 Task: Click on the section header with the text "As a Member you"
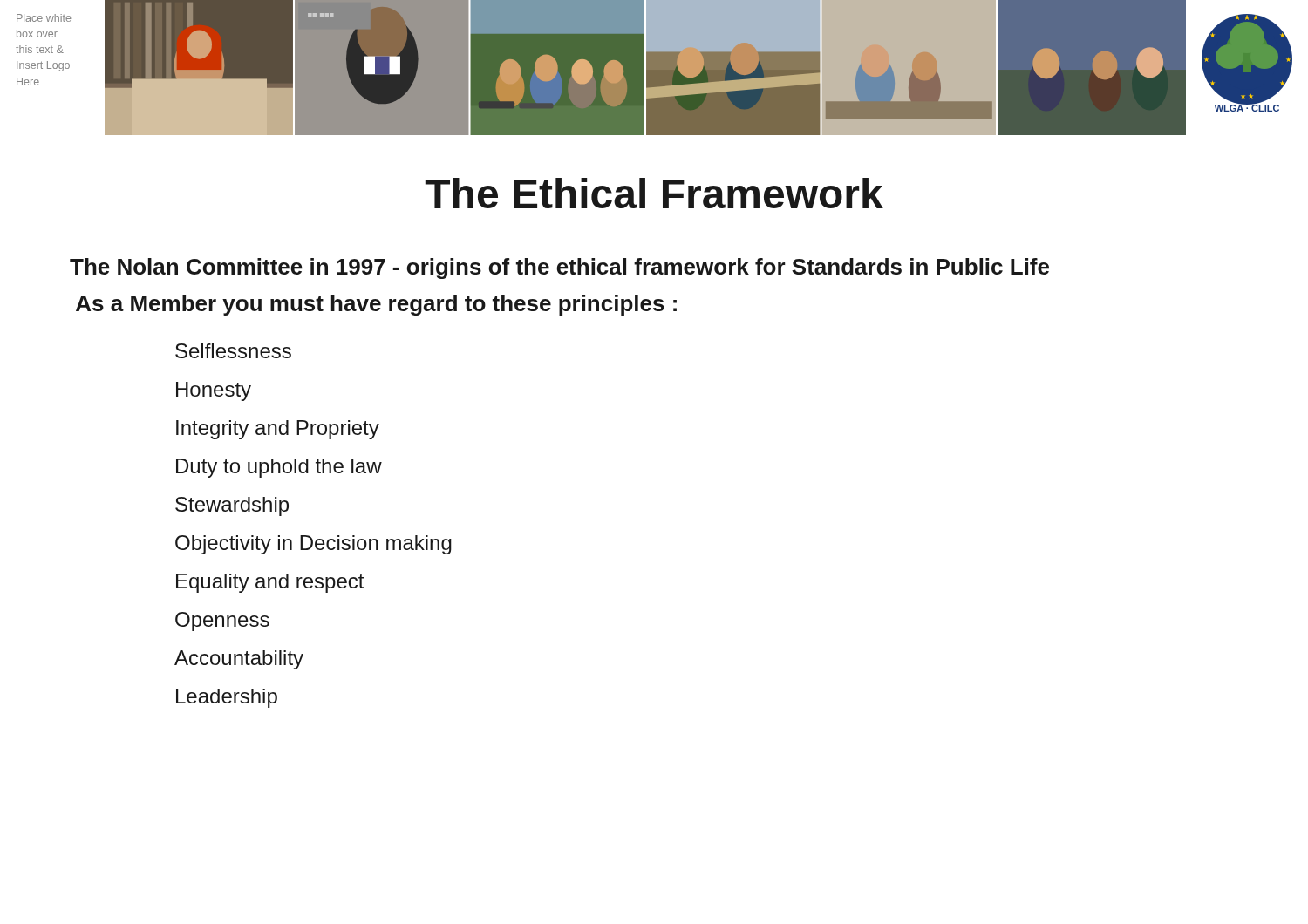click(x=374, y=304)
